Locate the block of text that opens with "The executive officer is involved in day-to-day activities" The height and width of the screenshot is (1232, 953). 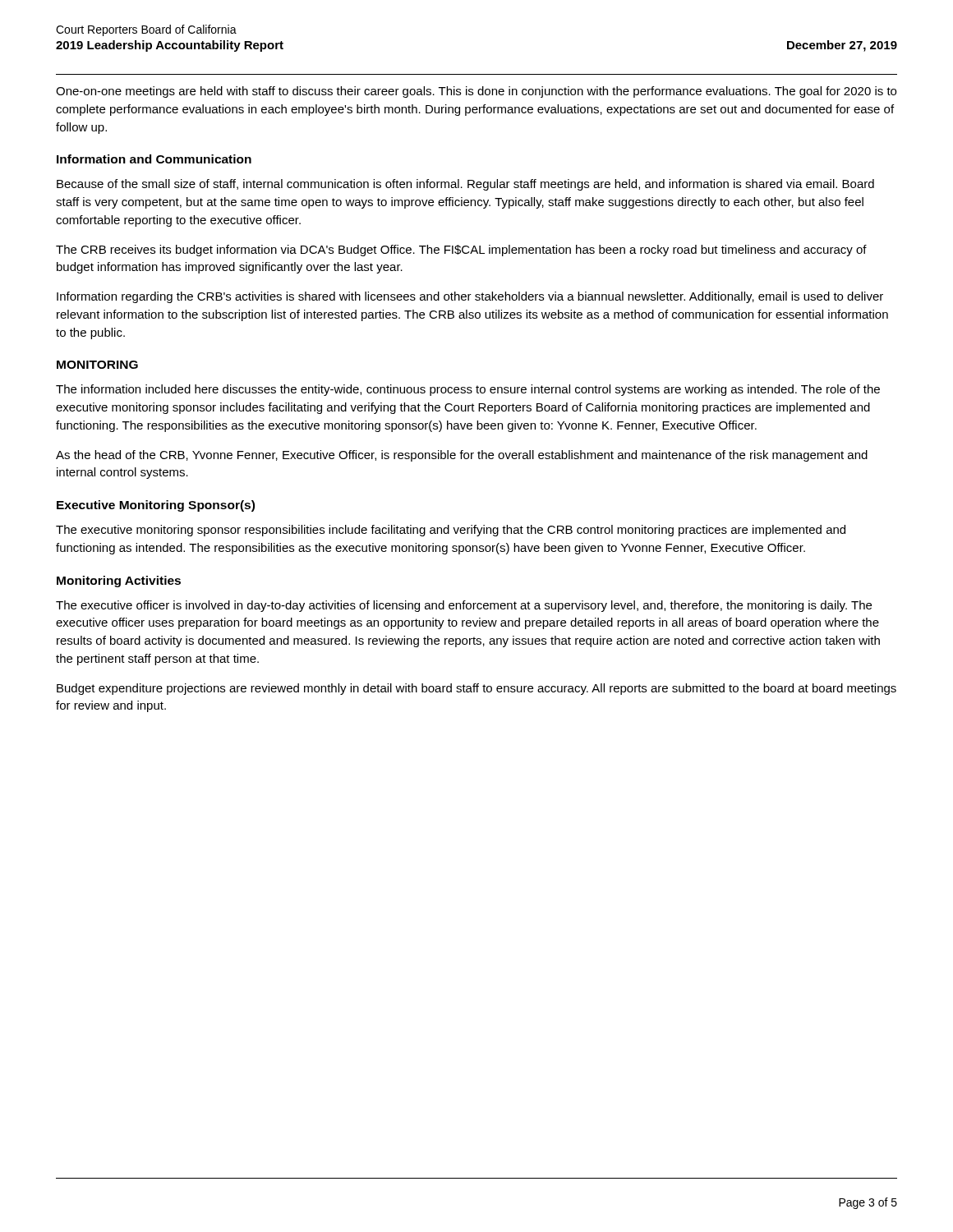[x=468, y=631]
